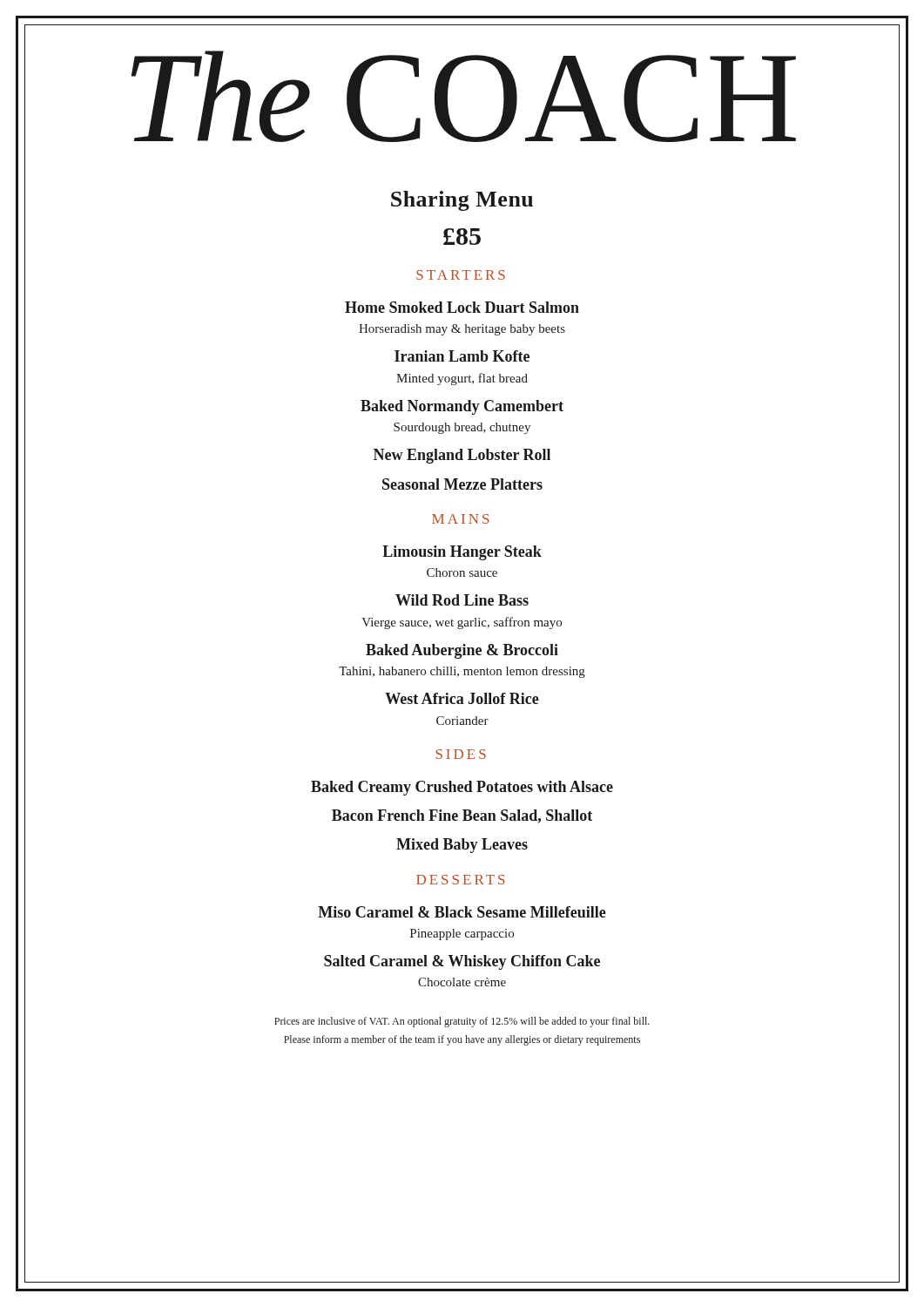
Task: Locate the list item that reads "West Africa Jollof"
Action: pos(462,710)
